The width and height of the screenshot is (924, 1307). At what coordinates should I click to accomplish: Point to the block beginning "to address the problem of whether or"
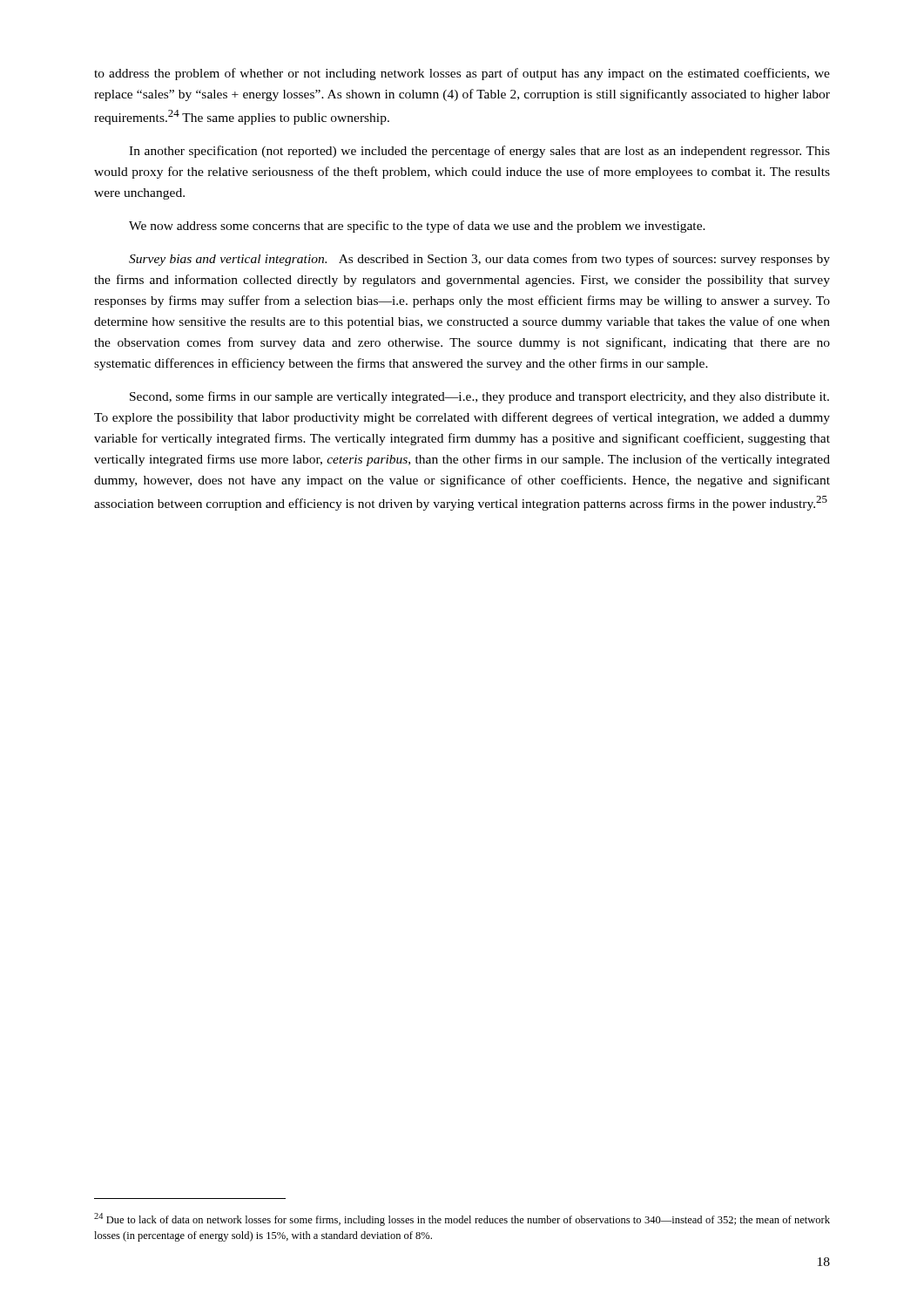[462, 95]
